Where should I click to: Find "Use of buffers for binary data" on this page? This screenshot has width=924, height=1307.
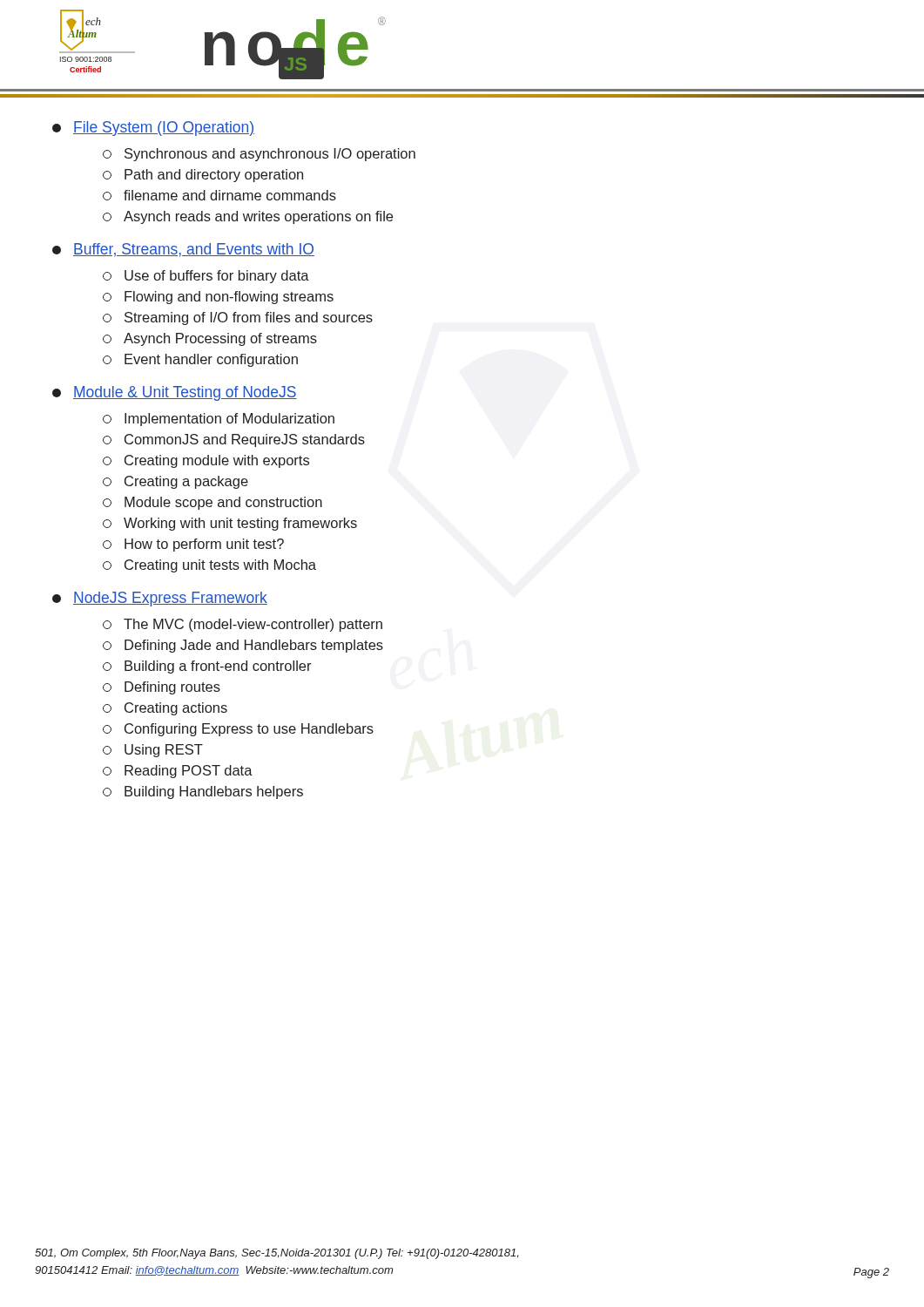pyautogui.click(x=206, y=276)
